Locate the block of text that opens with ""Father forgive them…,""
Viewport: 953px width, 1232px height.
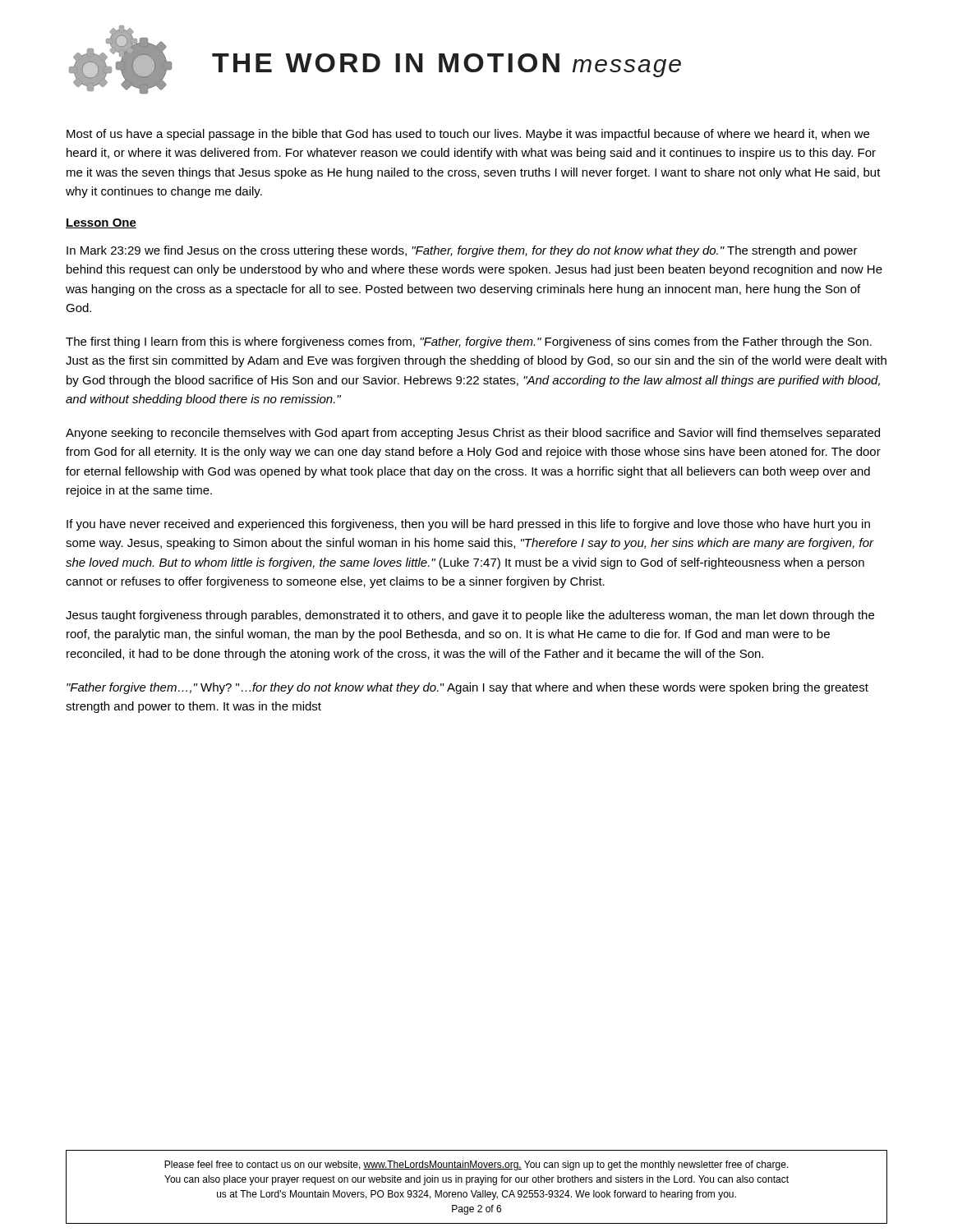(x=467, y=696)
